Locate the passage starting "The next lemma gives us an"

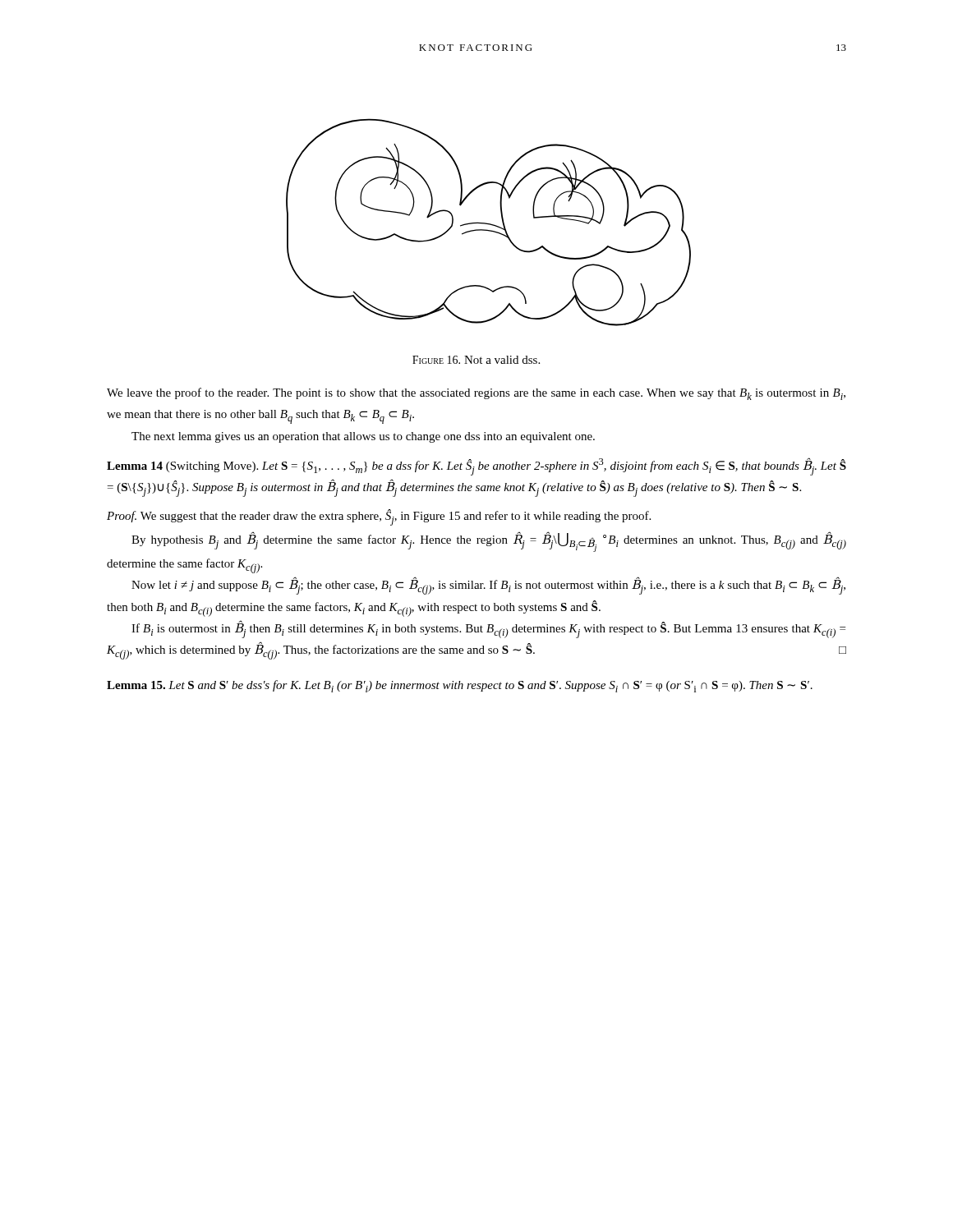[x=363, y=436]
